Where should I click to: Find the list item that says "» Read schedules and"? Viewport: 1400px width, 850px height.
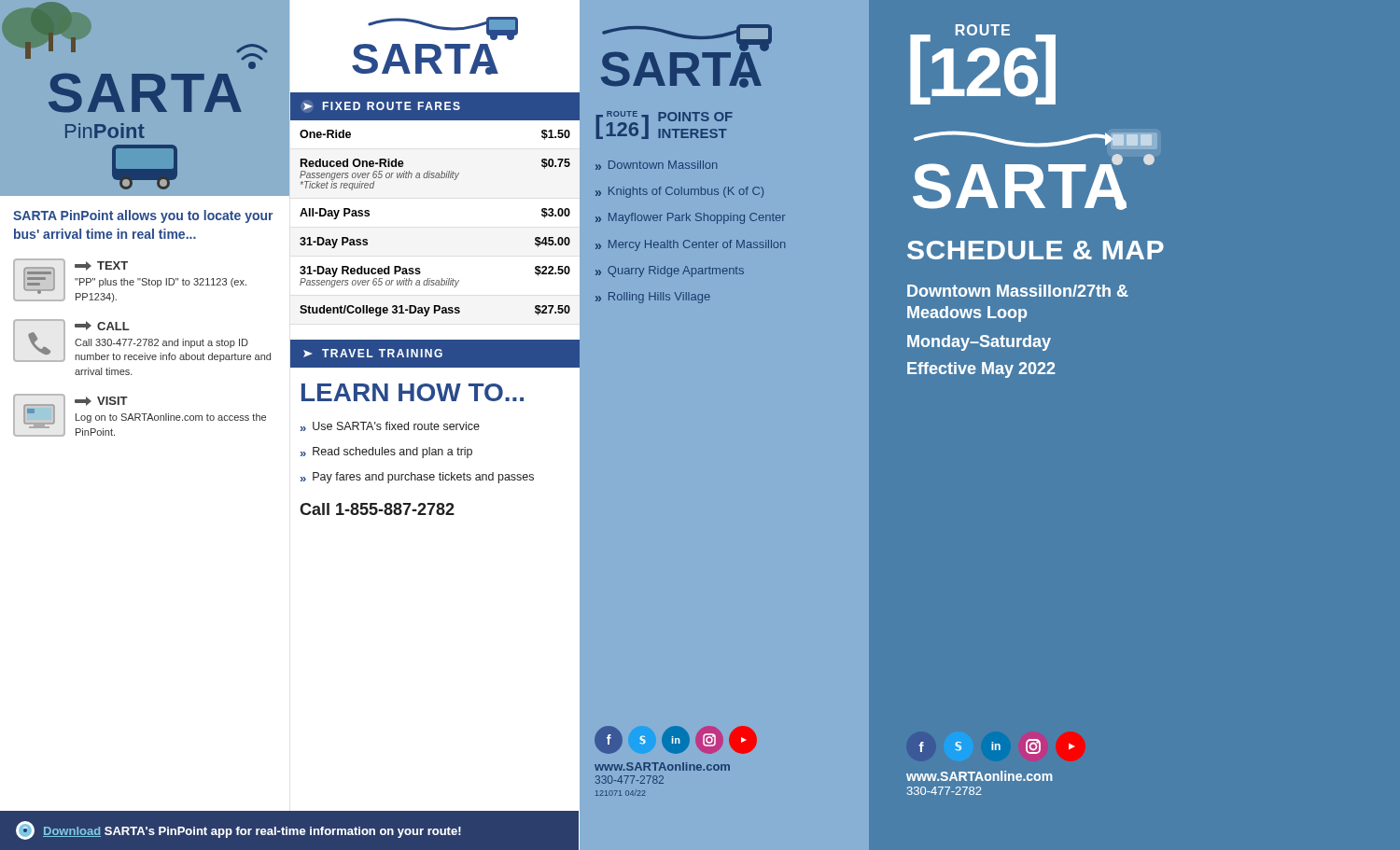pos(386,453)
